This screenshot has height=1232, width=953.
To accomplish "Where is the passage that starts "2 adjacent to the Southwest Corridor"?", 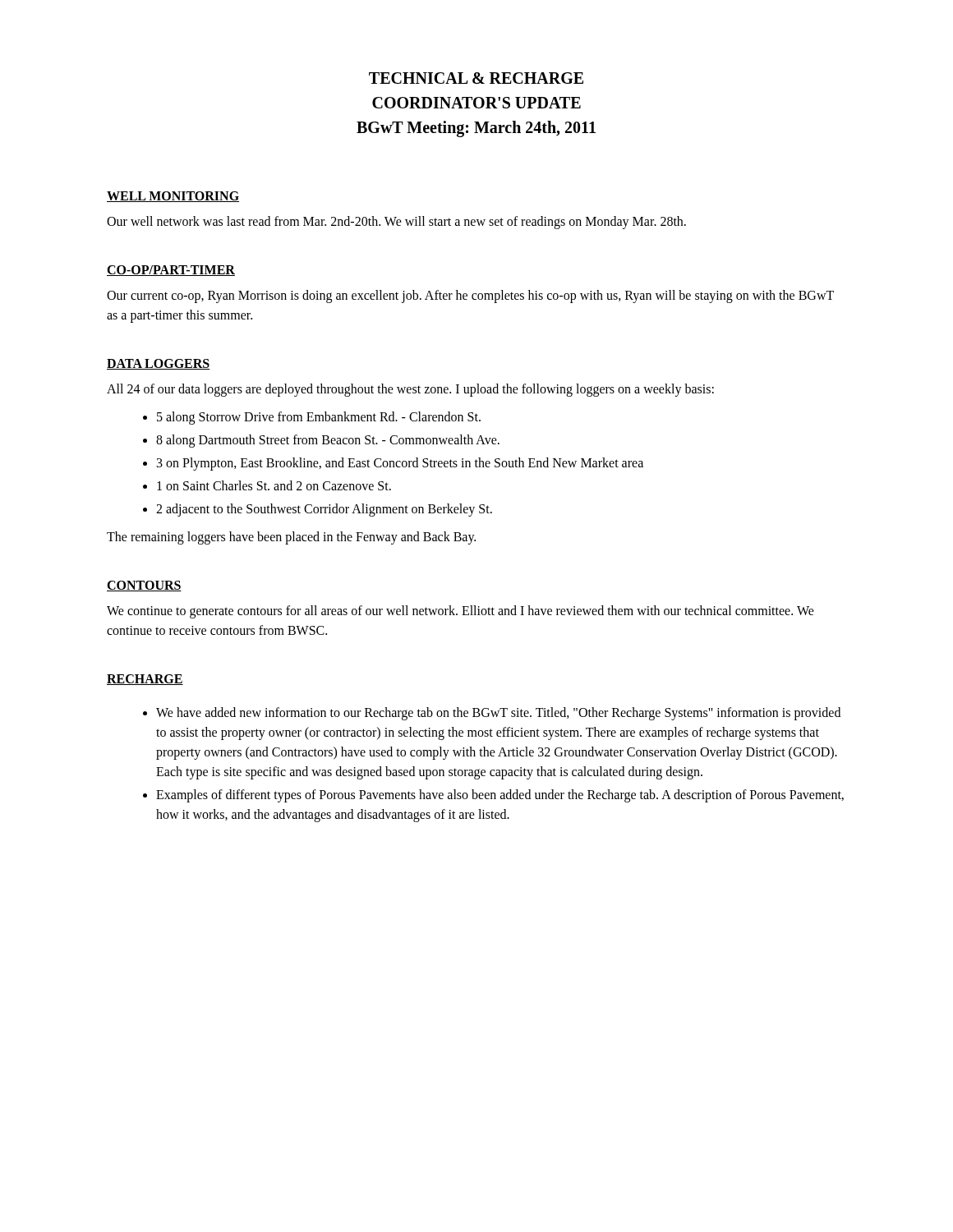I will pos(324,509).
